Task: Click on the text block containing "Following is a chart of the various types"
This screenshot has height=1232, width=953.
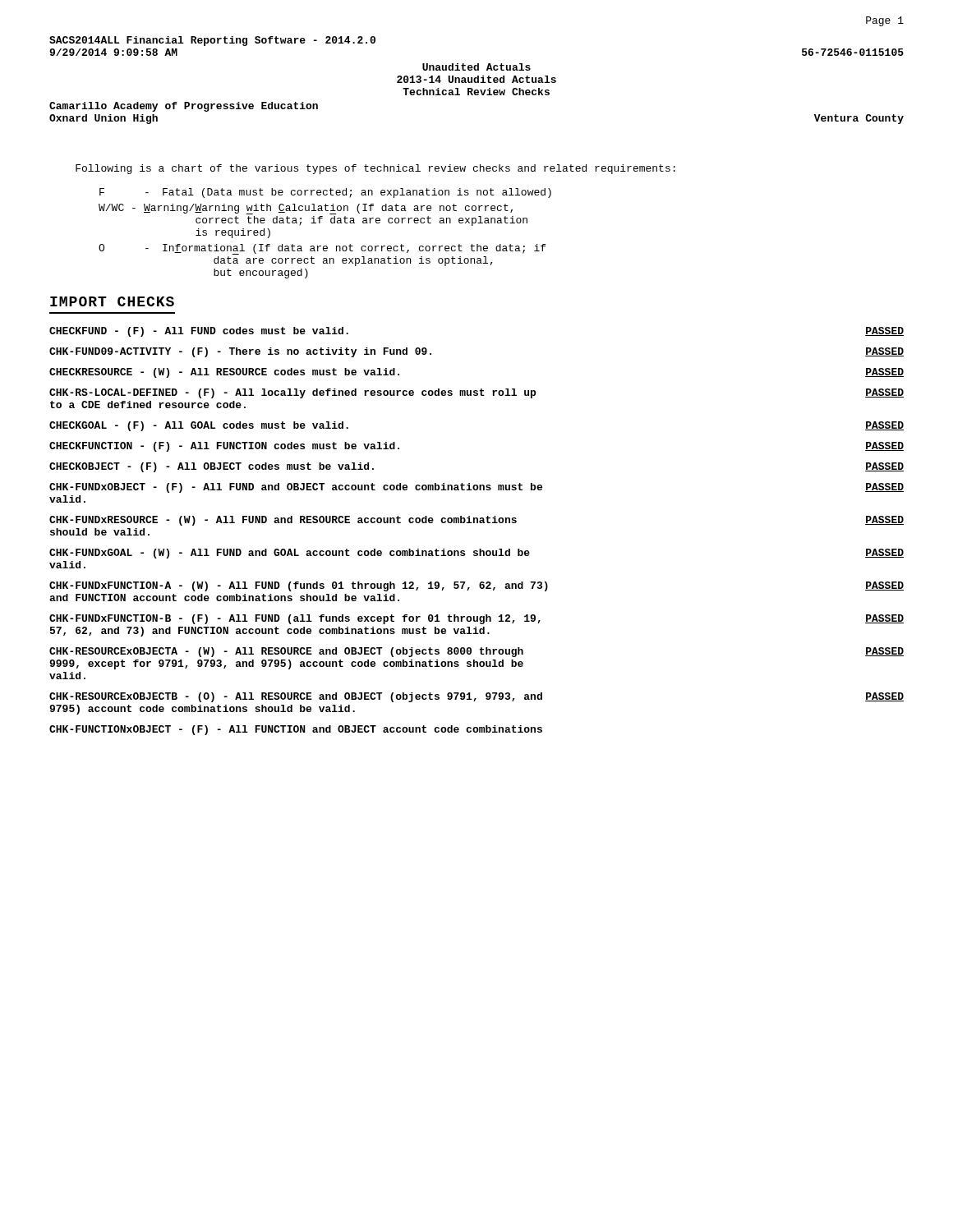Action: (x=363, y=169)
